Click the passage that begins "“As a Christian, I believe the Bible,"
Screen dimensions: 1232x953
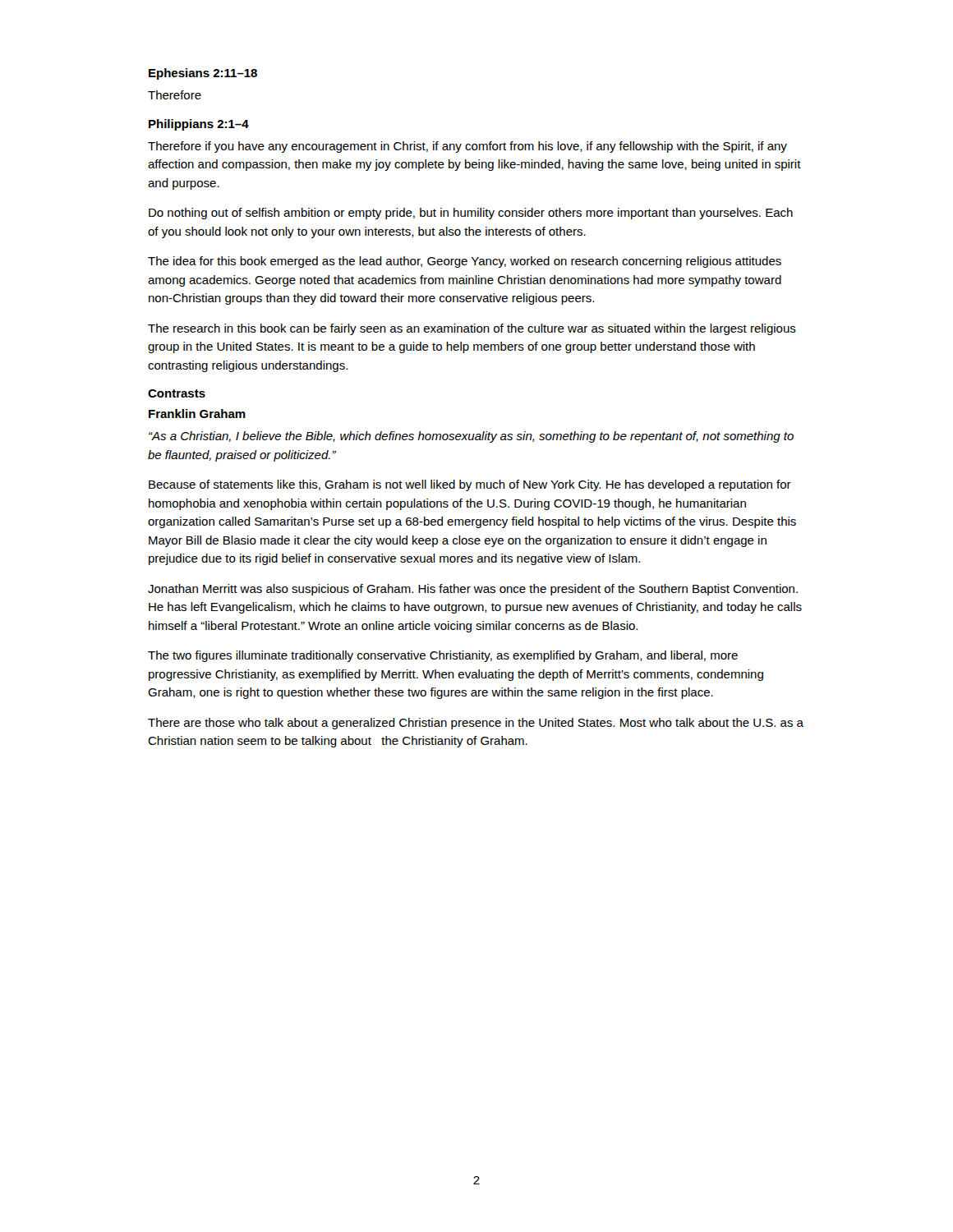click(471, 445)
